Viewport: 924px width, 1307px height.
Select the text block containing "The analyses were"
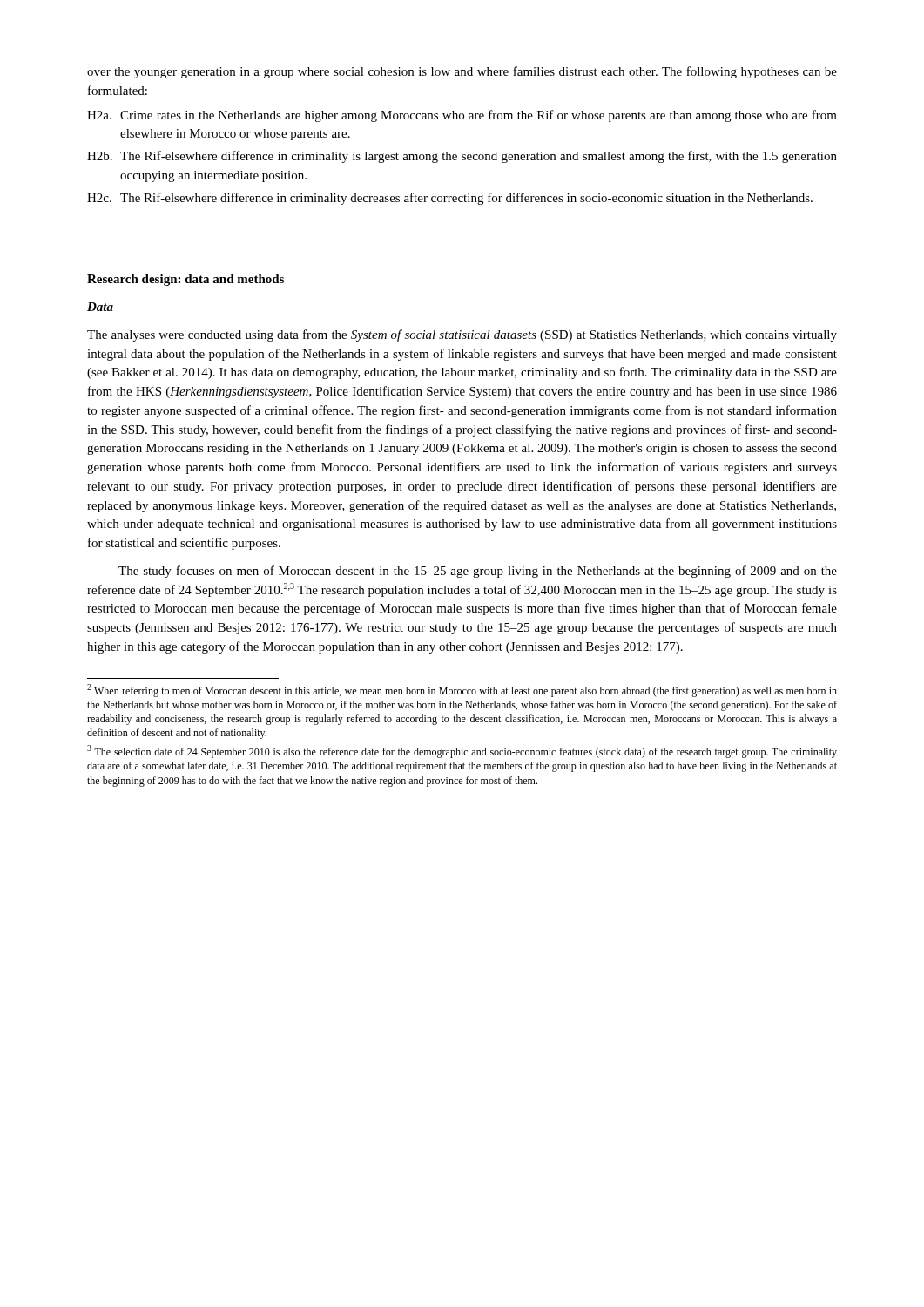pyautogui.click(x=462, y=439)
